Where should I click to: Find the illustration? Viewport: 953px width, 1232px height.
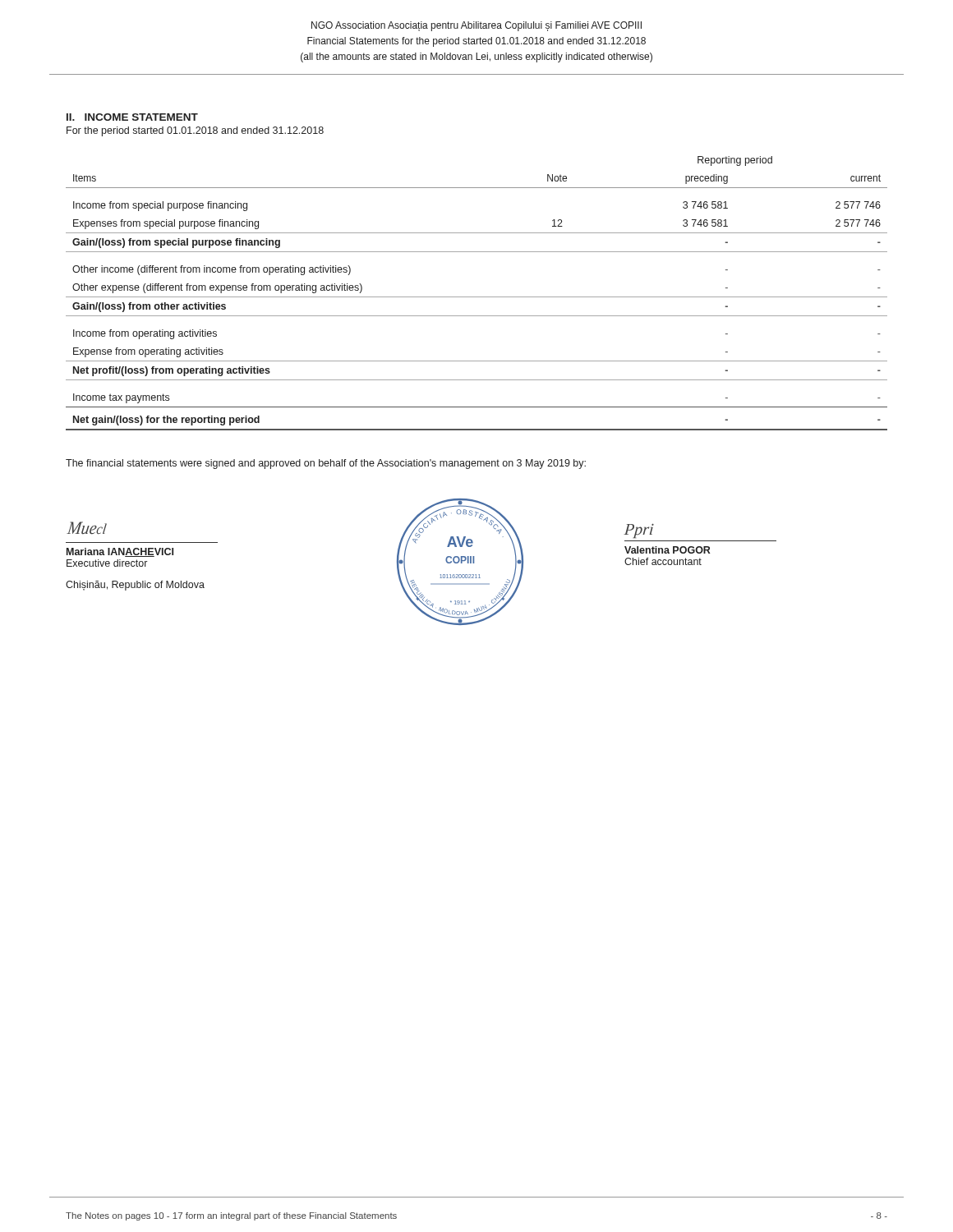tap(460, 563)
